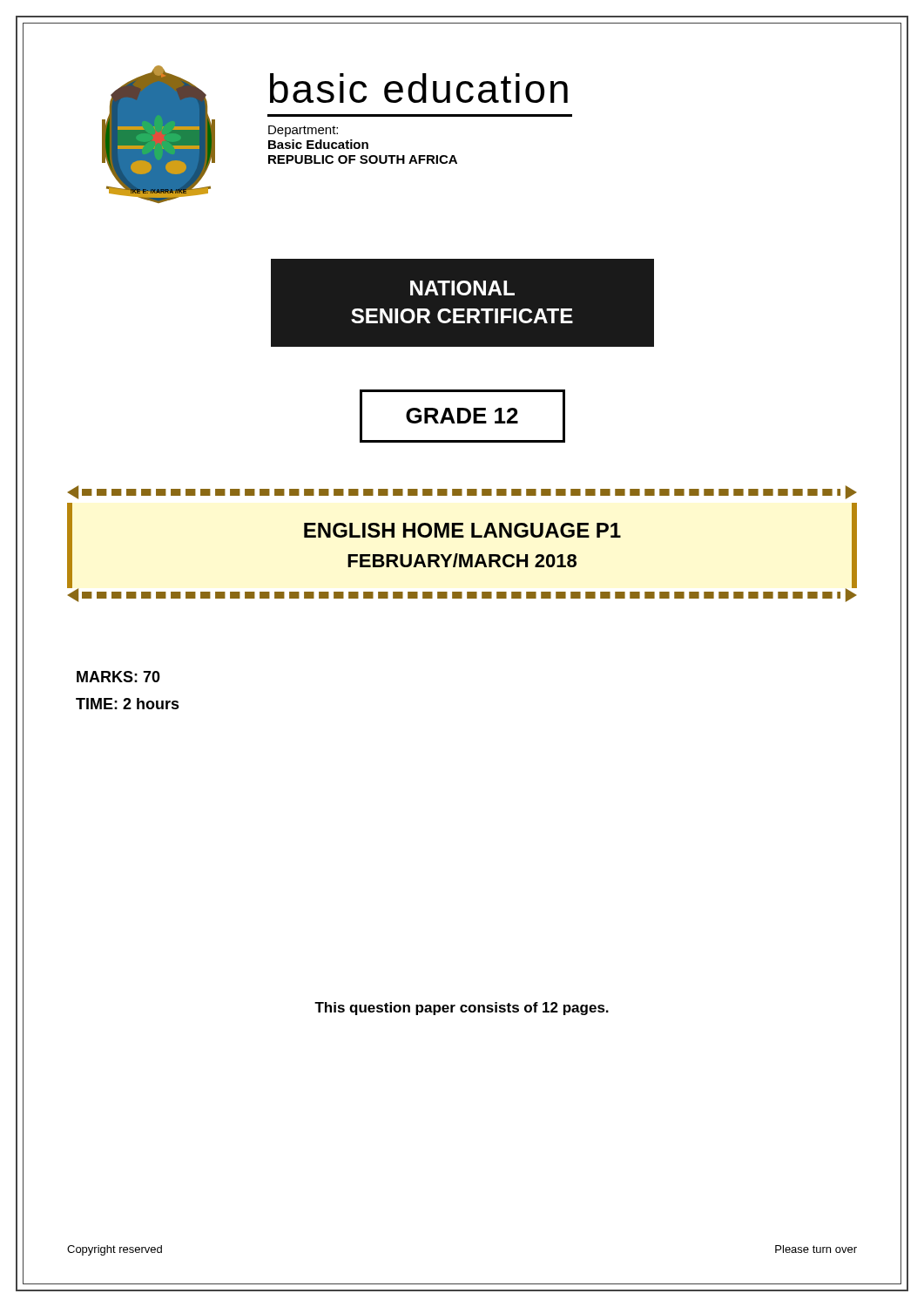924x1307 pixels.
Task: Where does it say "Basic Education"?
Action: click(x=318, y=144)
